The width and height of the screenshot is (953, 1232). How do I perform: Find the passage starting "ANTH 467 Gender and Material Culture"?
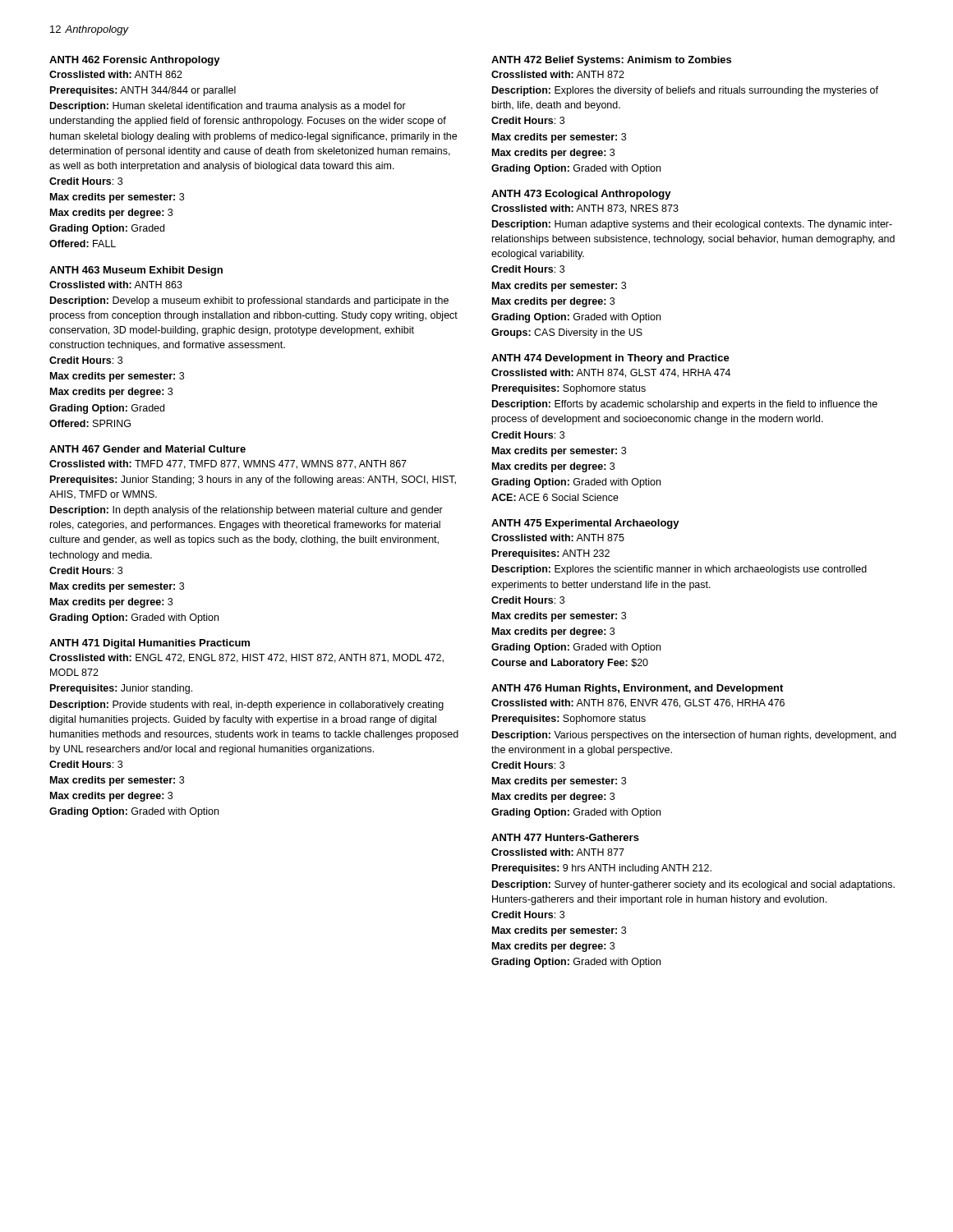[x=255, y=449]
